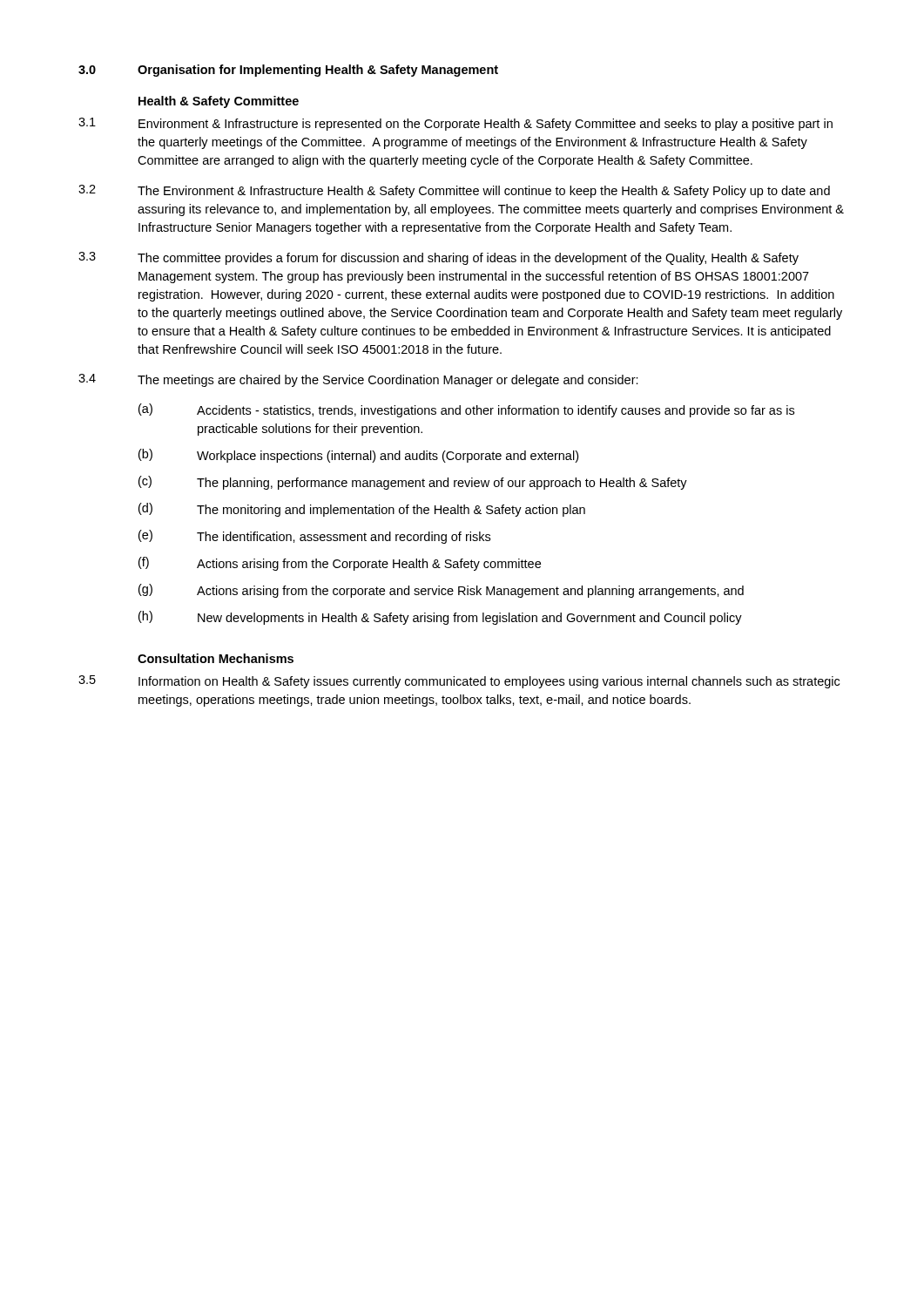Select the list item containing "(e) The identification, assessment"
Viewport: 924px width, 1307px height.
[314, 537]
